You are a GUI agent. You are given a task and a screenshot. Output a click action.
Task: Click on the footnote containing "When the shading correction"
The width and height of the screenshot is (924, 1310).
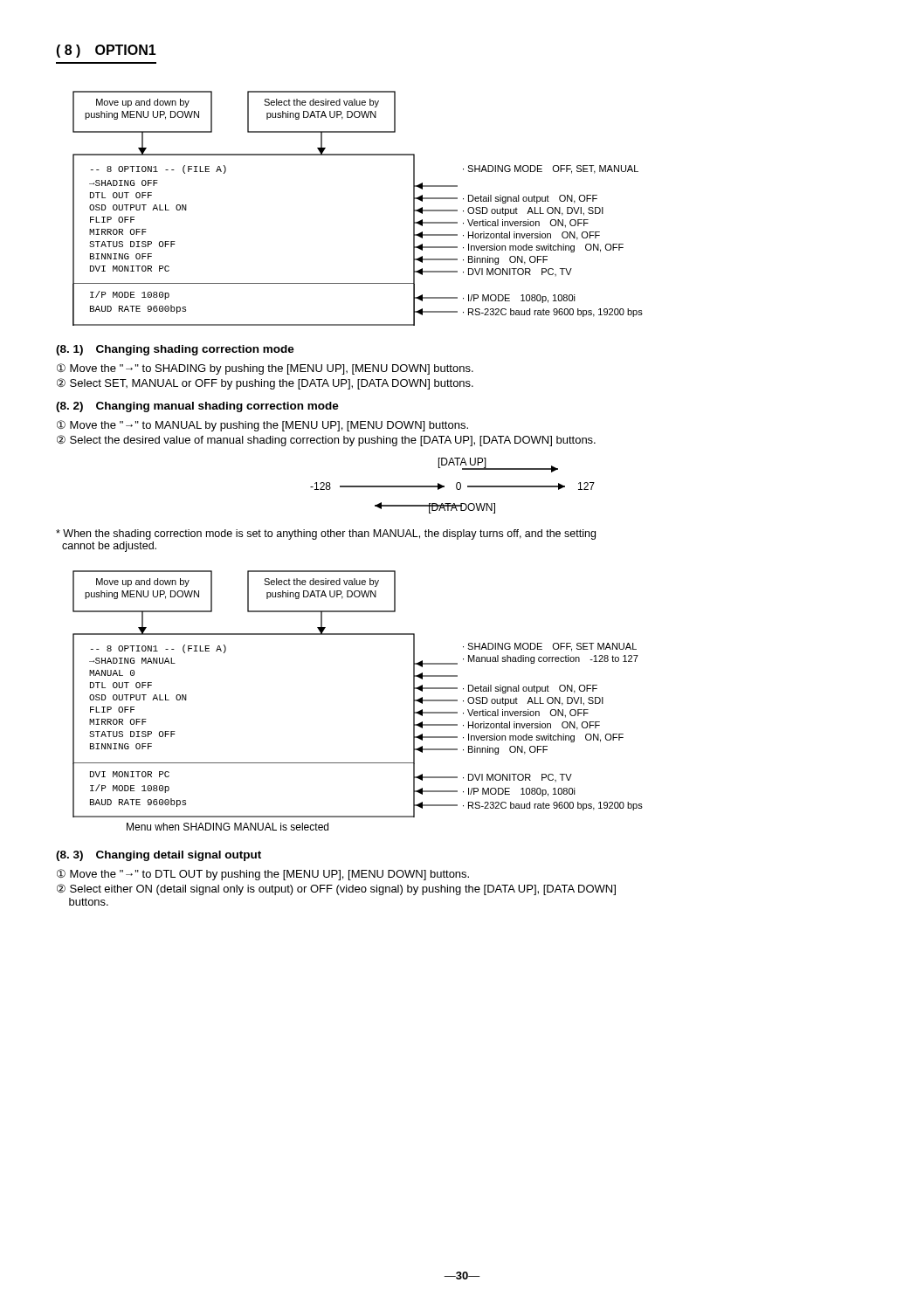(x=326, y=540)
